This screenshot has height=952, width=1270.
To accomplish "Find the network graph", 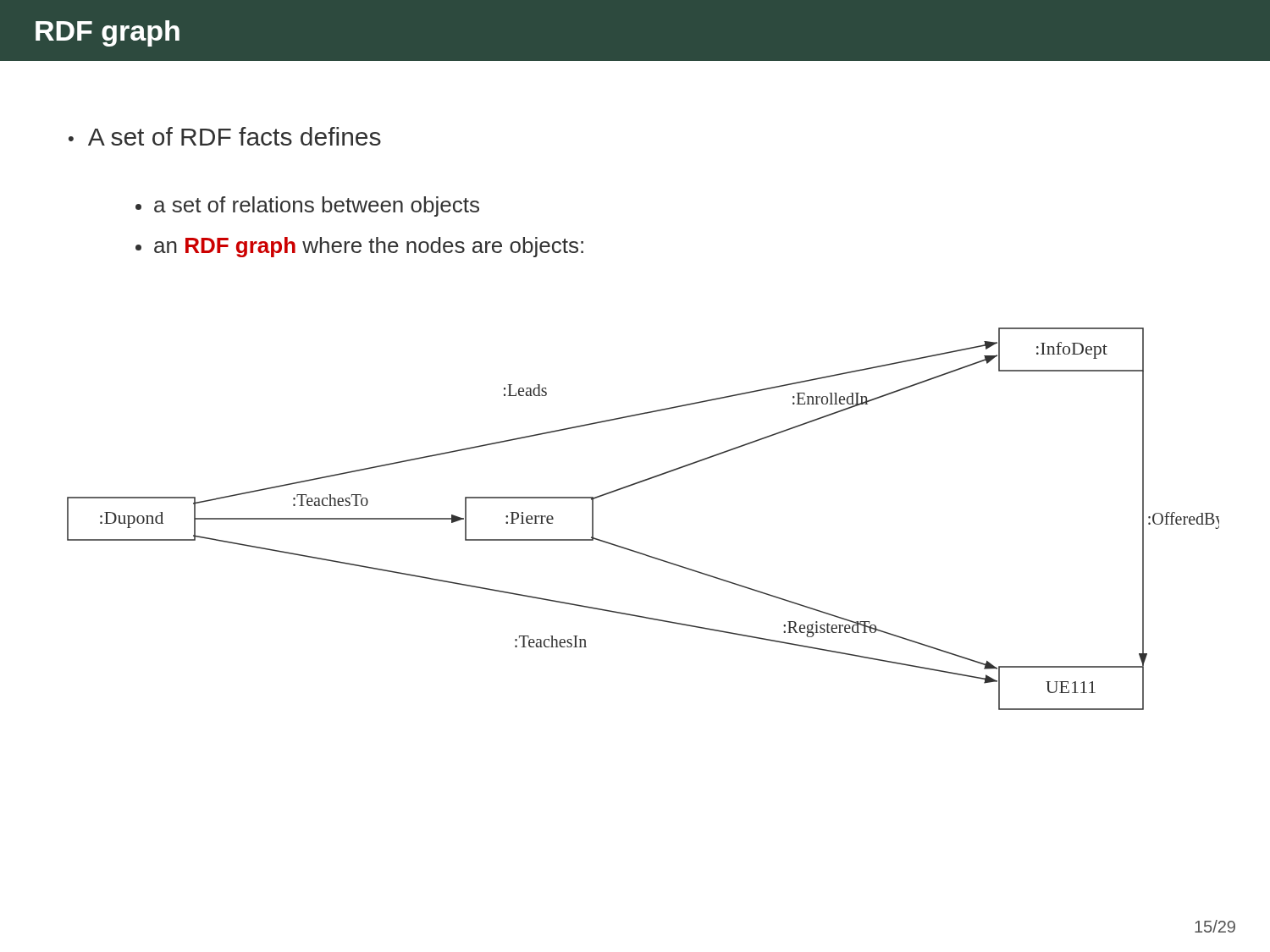I will click(635, 533).
